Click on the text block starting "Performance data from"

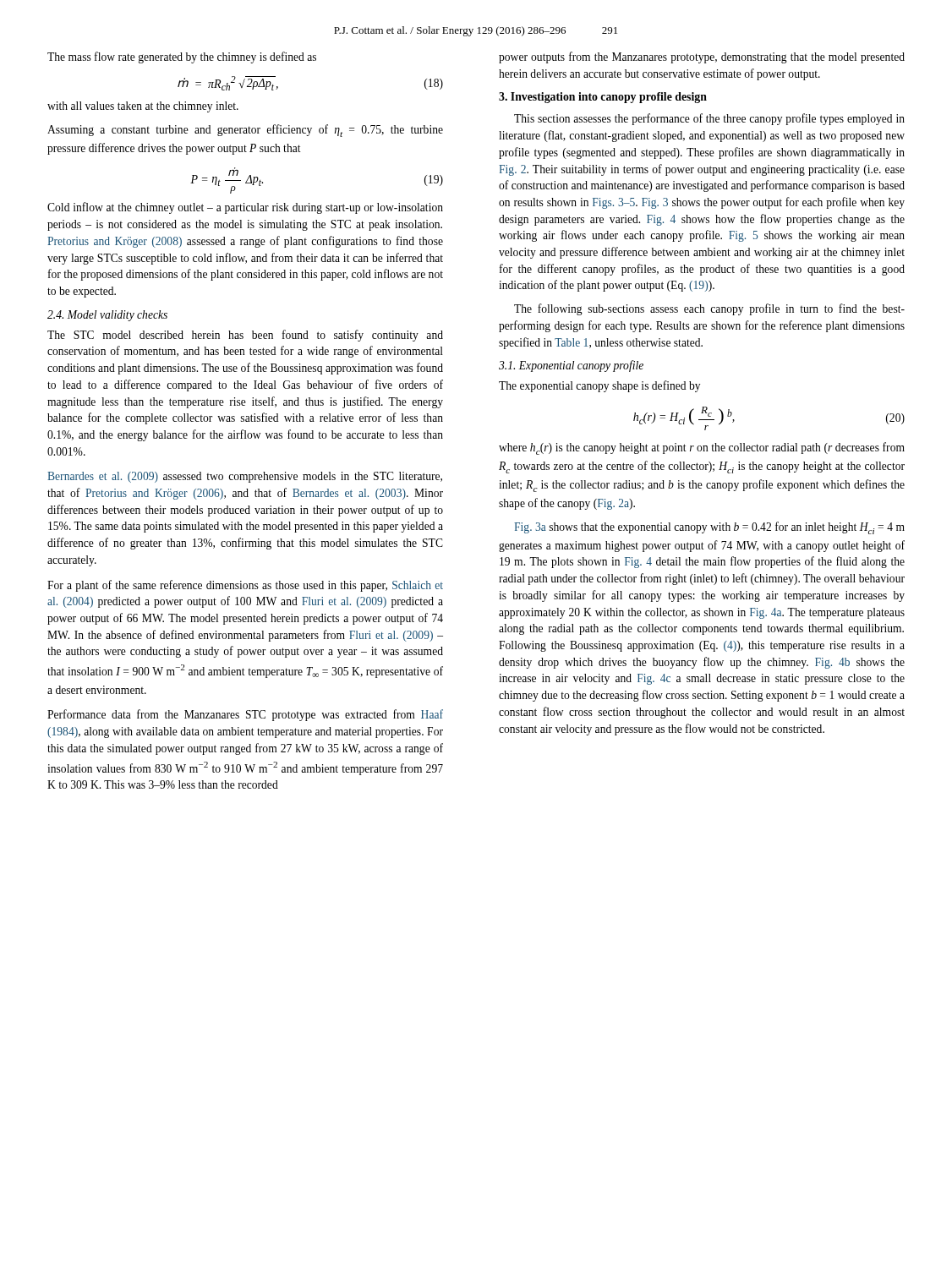coord(245,750)
